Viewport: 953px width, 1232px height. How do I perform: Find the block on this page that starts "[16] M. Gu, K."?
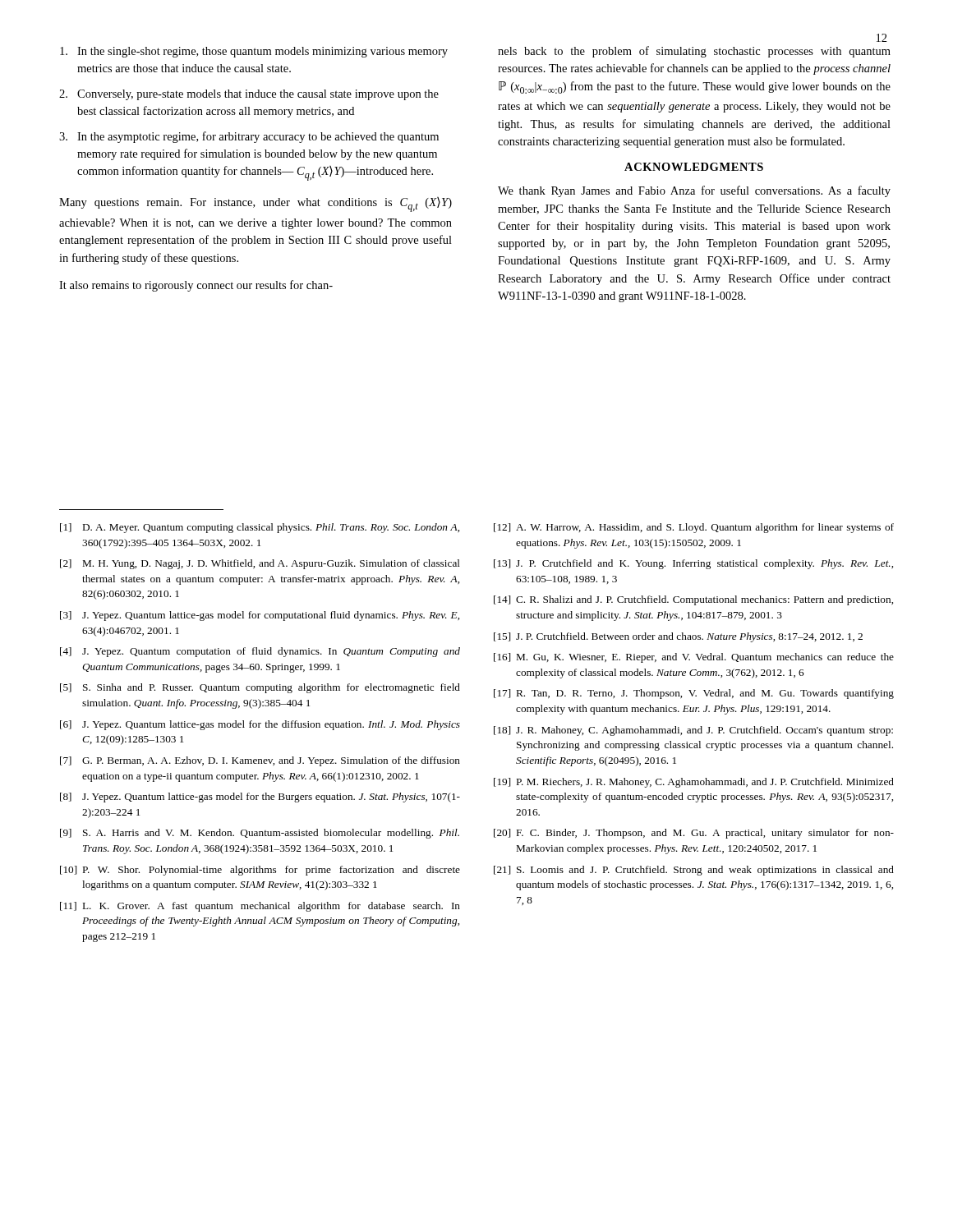coord(693,665)
